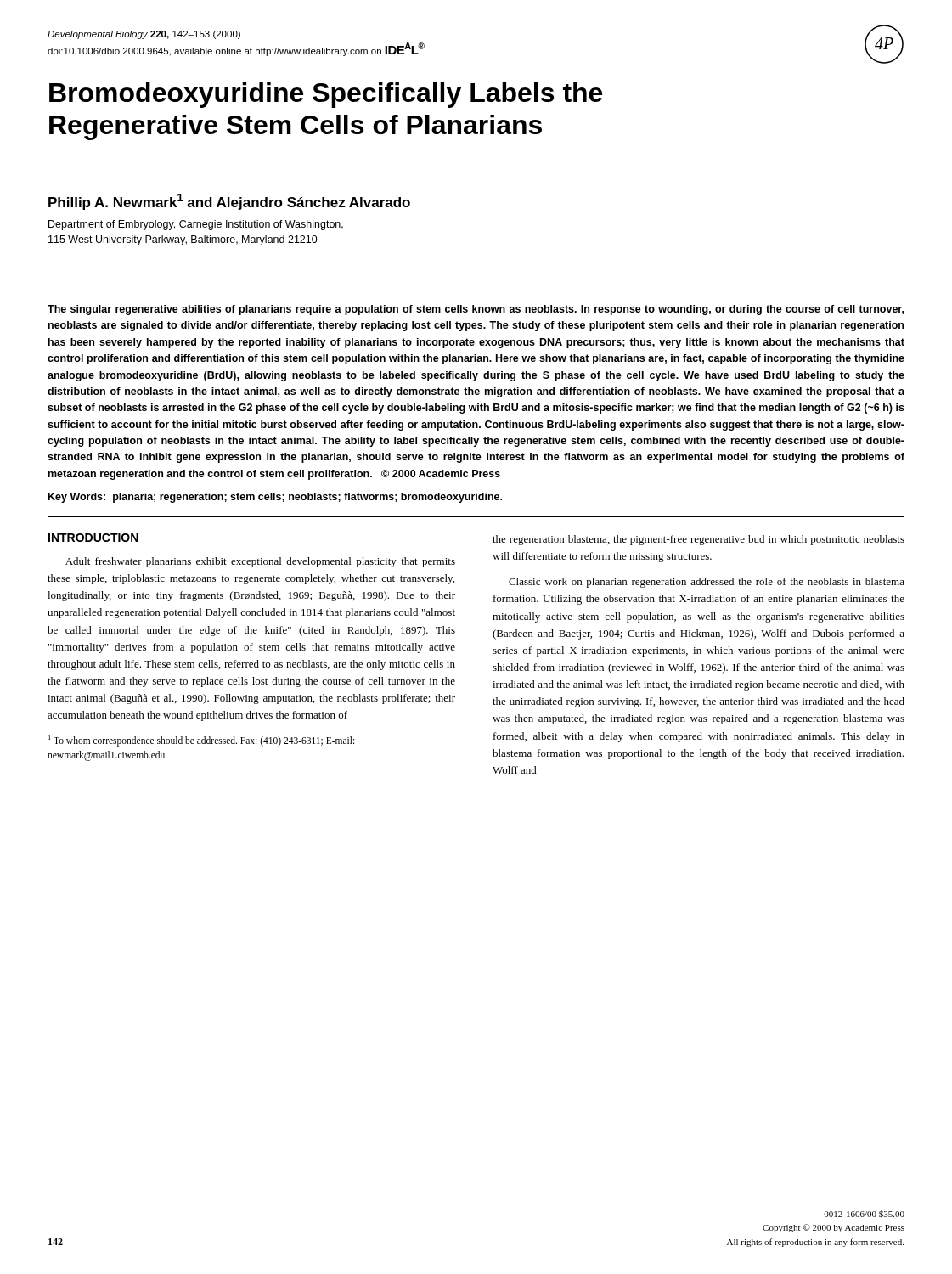
Task: Navigate to the block starting "Phillip A. Newmark1 and Alejandro"
Action: point(302,220)
